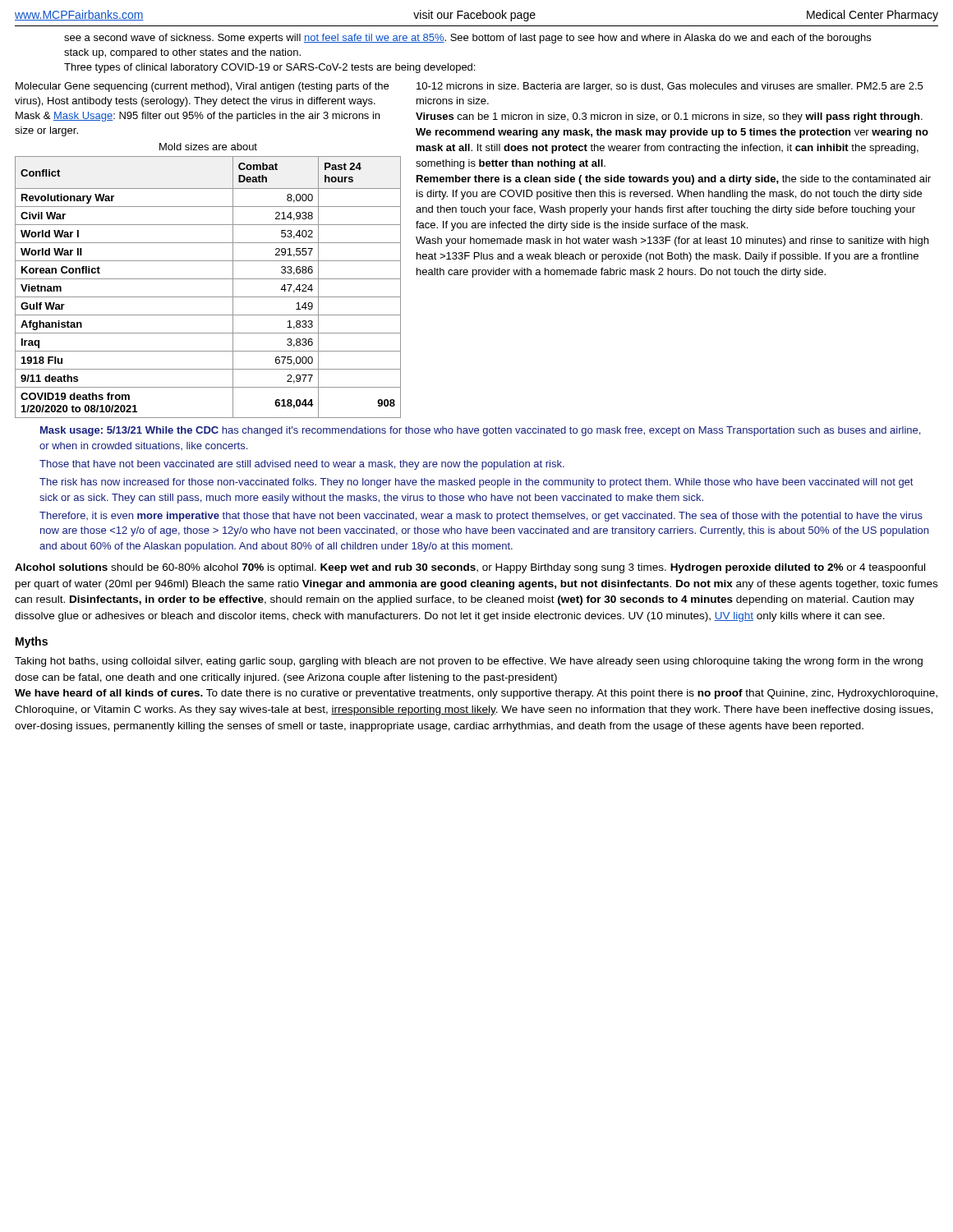953x1232 pixels.
Task: Click on the region starting "Molecular Gene sequencing (current method), Viral"
Action: (202, 108)
